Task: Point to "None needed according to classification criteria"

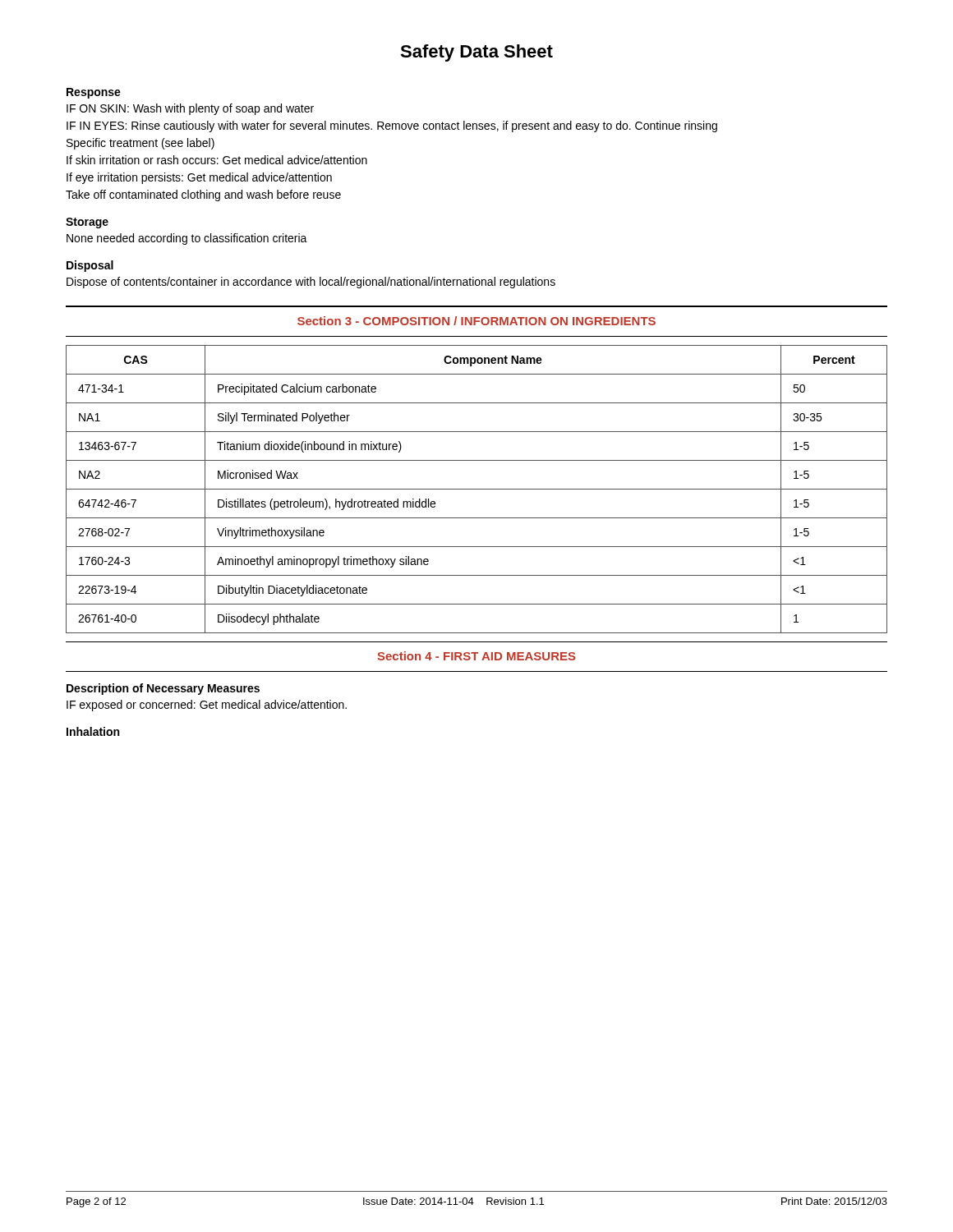Action: click(186, 238)
